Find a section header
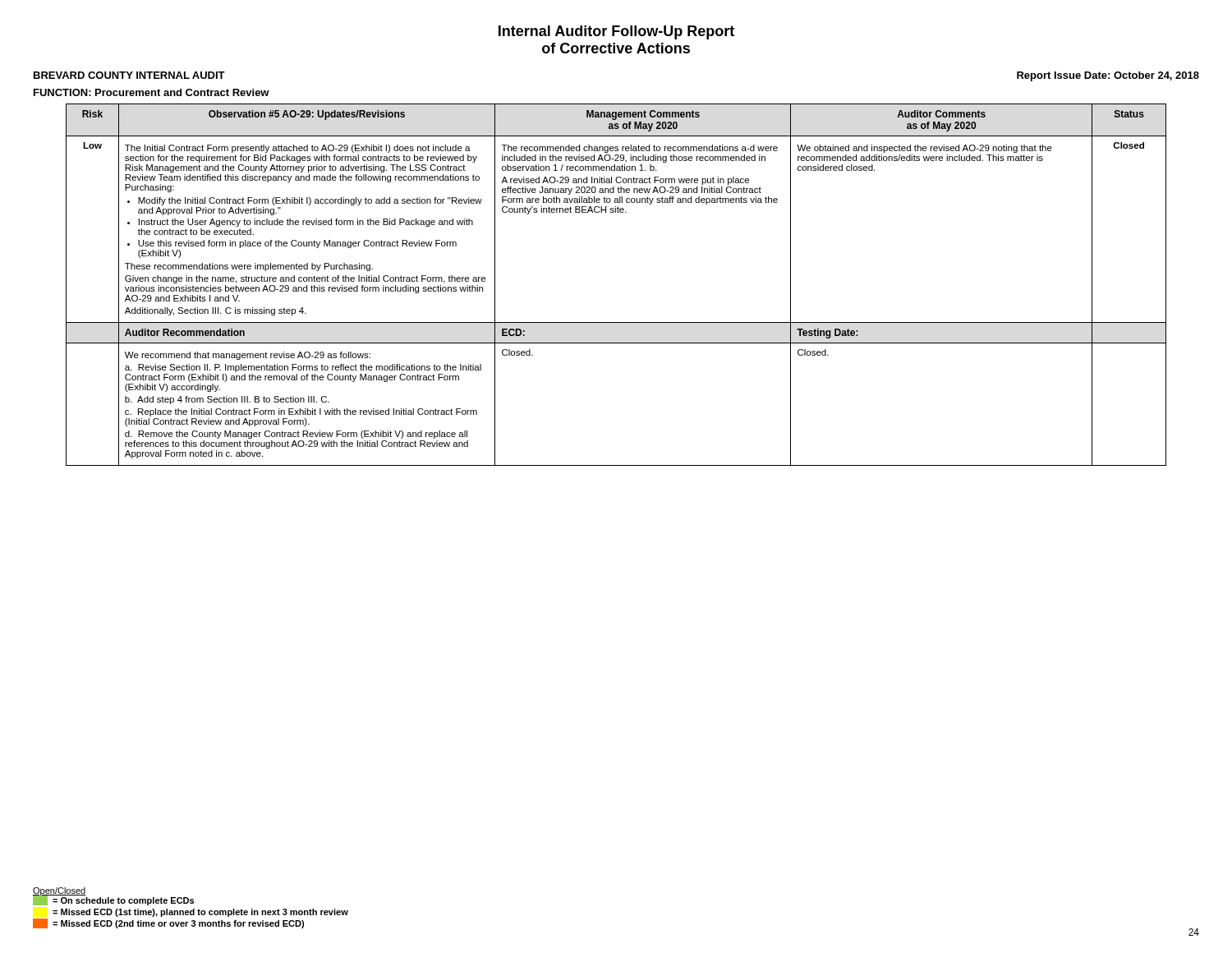This screenshot has height=953, width=1232. 151,92
